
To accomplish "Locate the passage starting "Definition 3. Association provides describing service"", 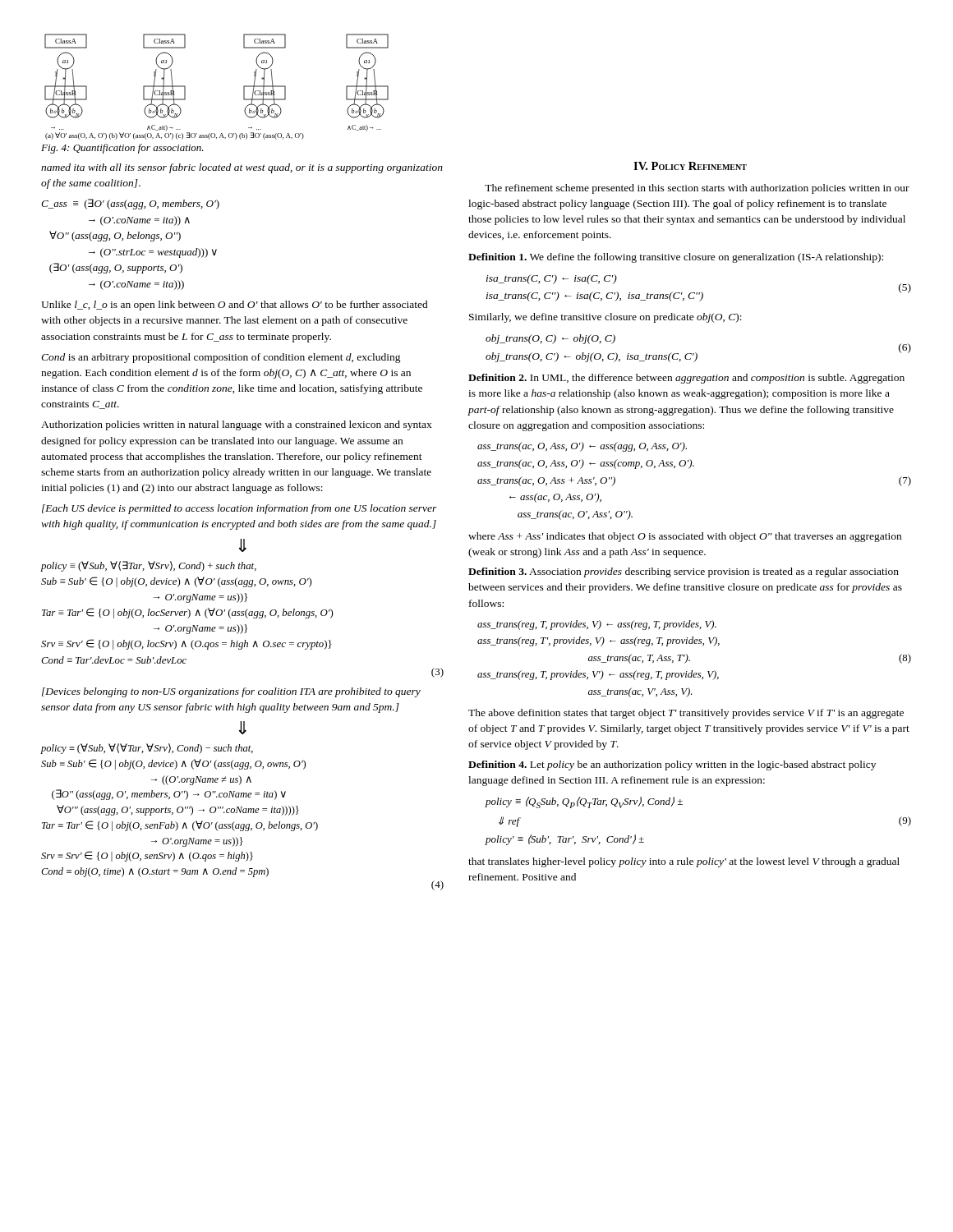I will (685, 587).
